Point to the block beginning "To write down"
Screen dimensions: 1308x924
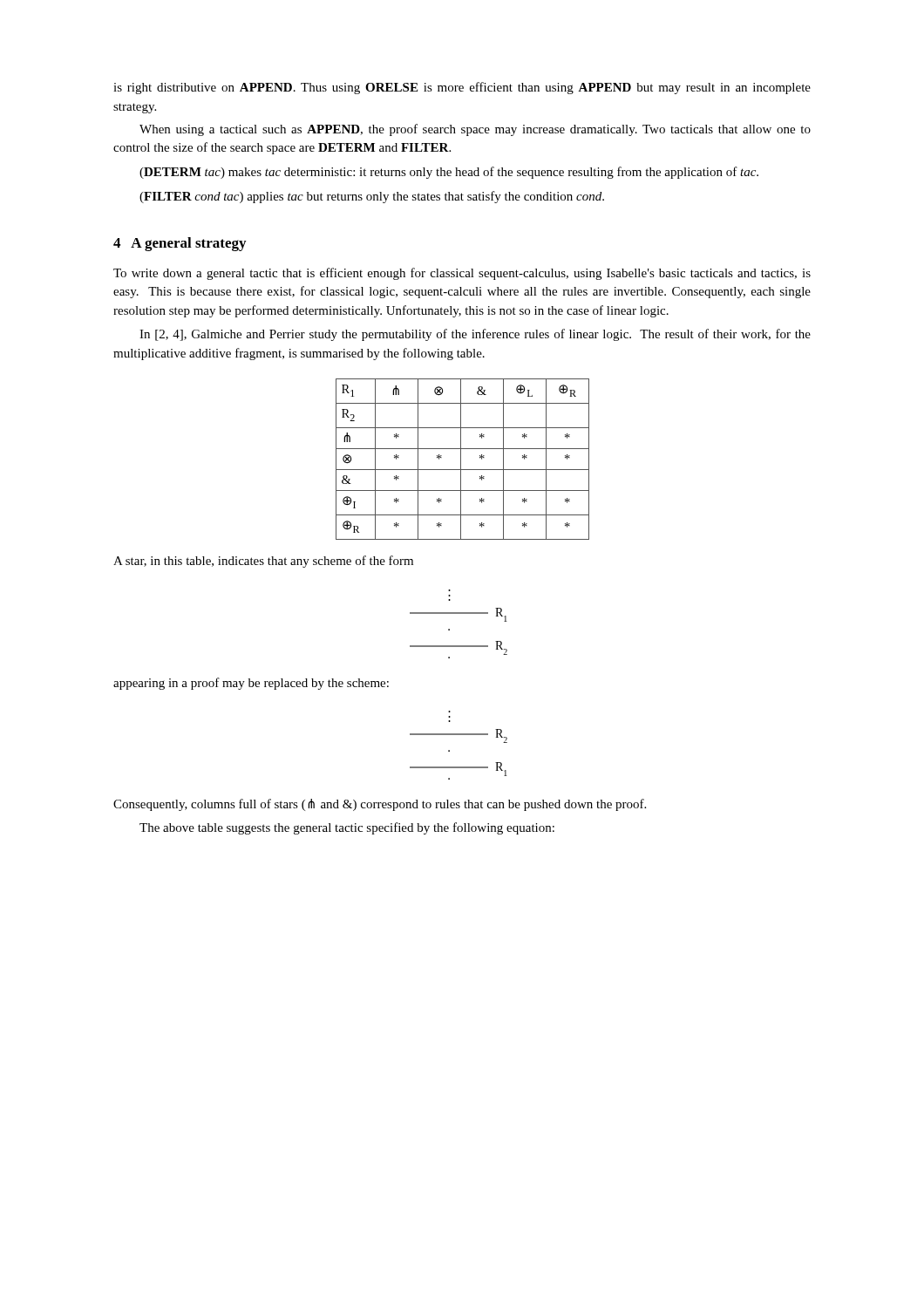(462, 292)
